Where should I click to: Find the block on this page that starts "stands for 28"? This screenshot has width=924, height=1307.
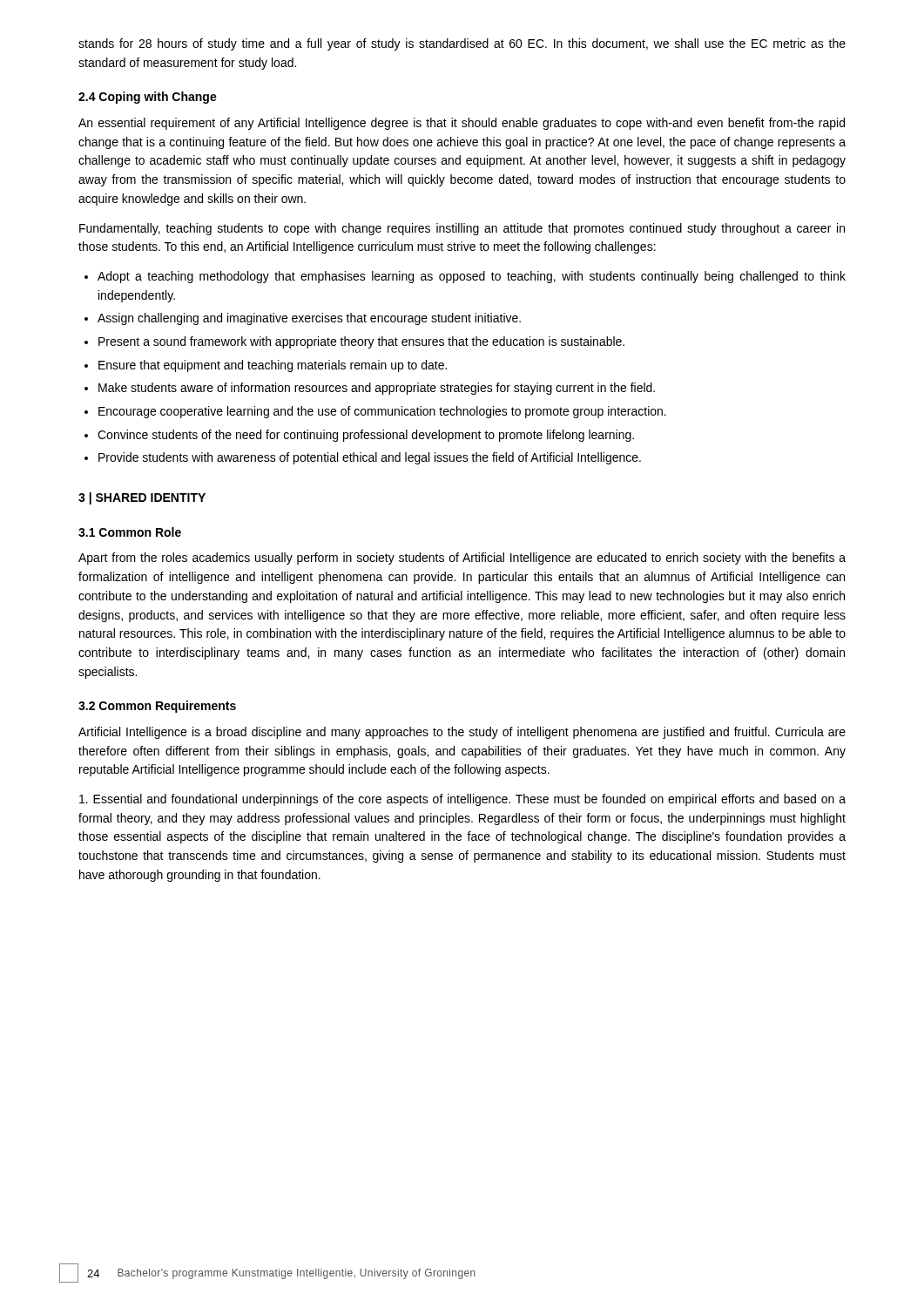[462, 54]
